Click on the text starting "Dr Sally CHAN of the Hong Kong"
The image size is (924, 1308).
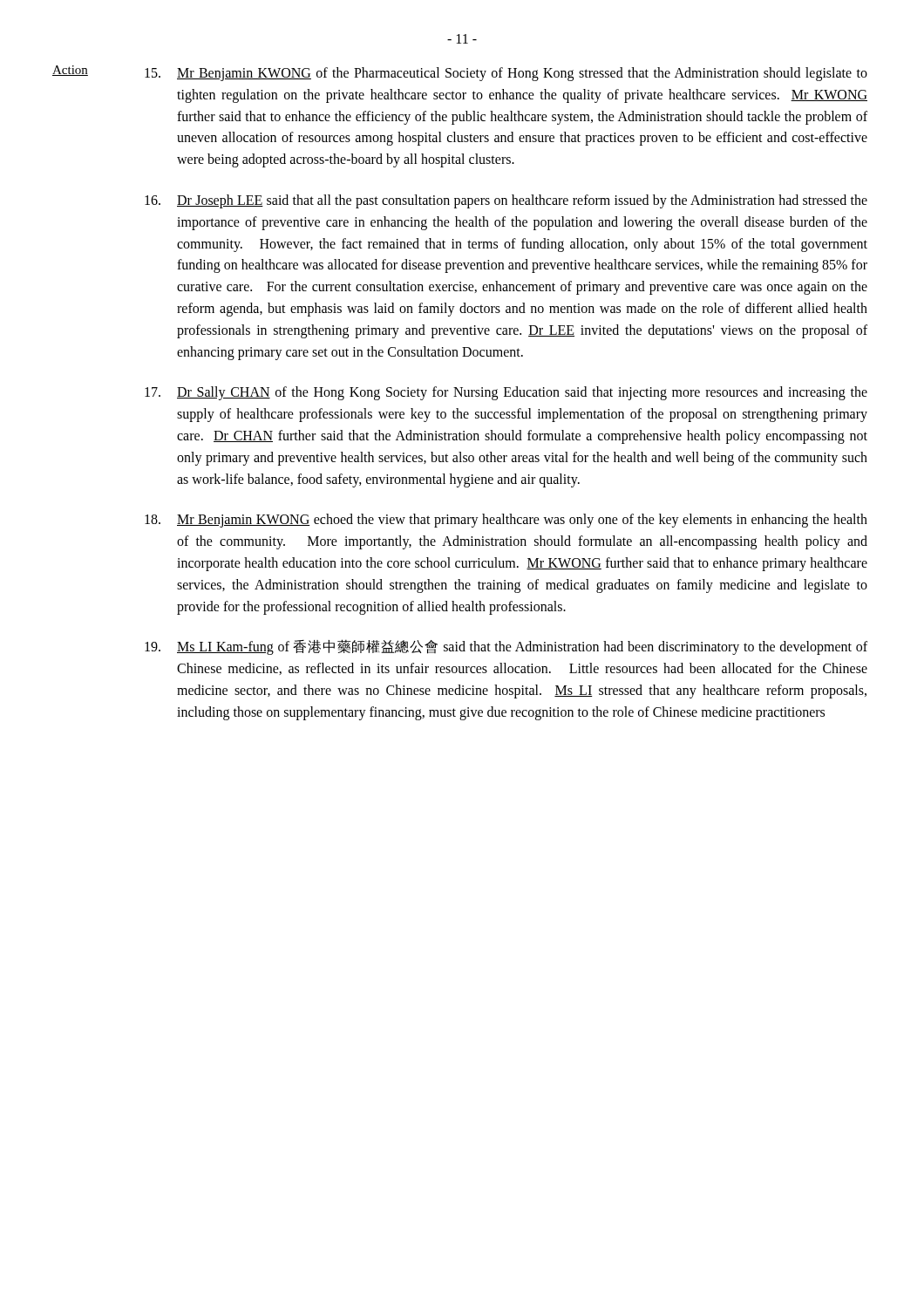pyautogui.click(x=506, y=436)
